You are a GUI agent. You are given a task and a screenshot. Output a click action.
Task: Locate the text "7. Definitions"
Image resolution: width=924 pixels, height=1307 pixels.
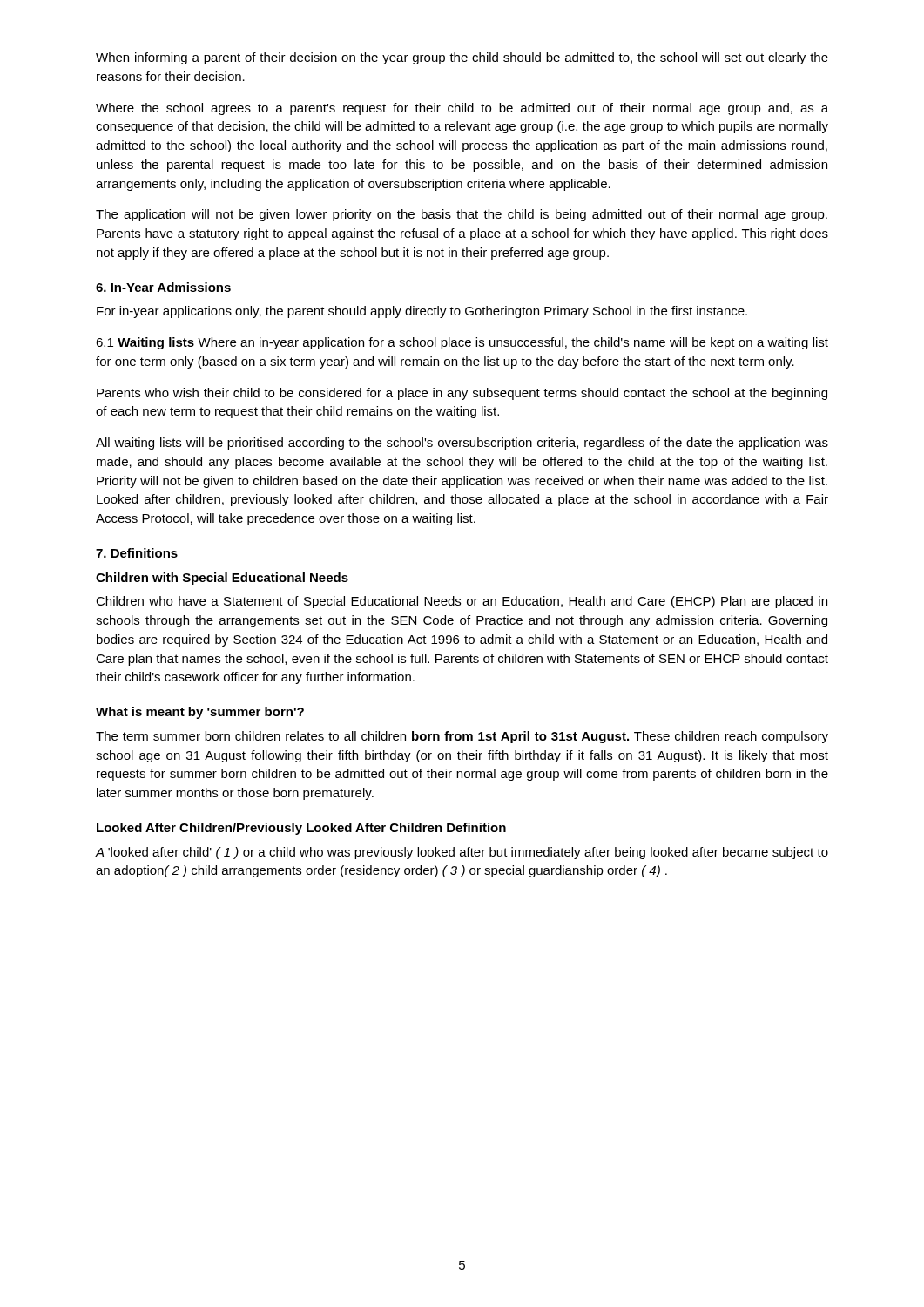tap(137, 553)
